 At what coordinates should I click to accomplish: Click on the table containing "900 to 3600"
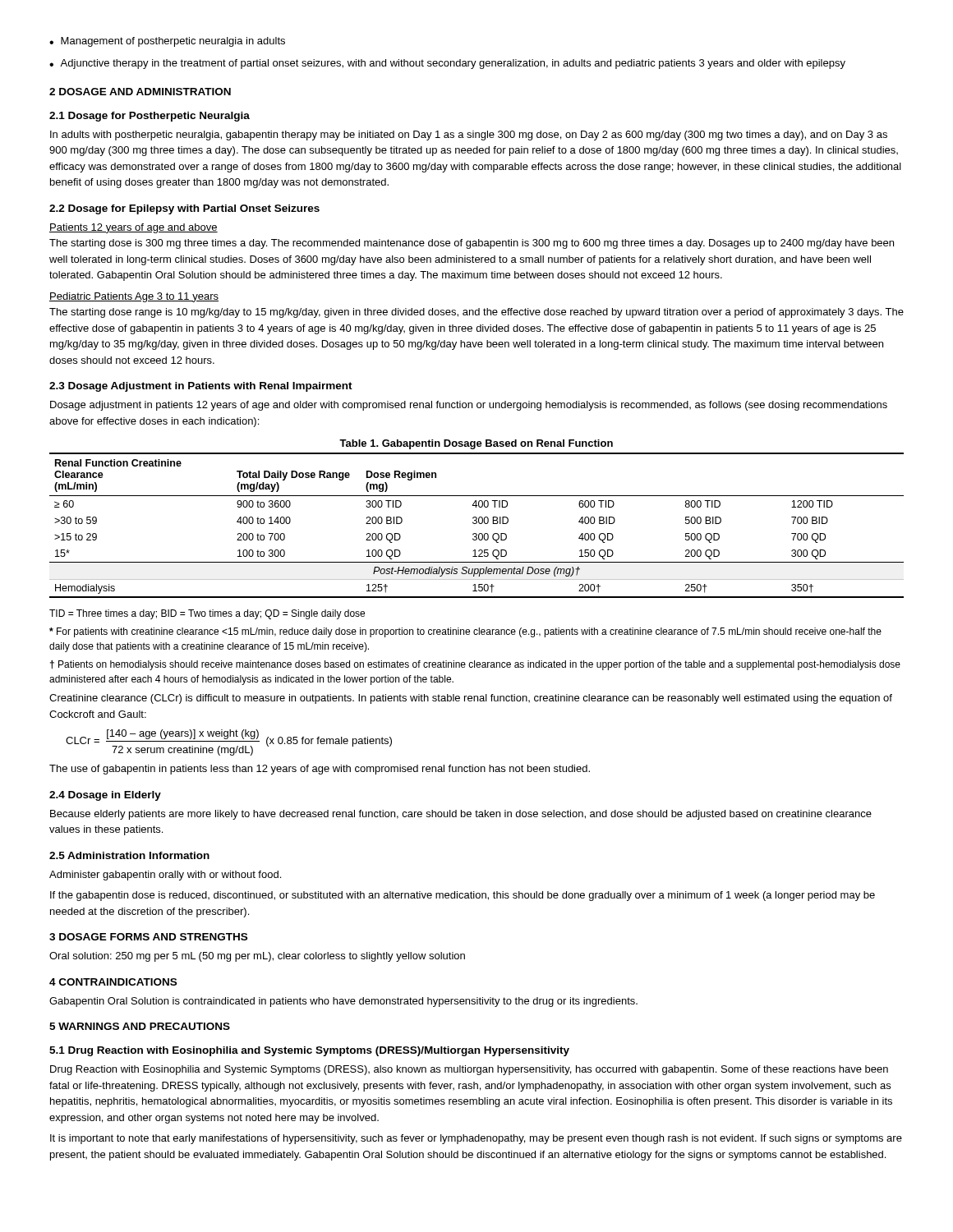pos(476,518)
